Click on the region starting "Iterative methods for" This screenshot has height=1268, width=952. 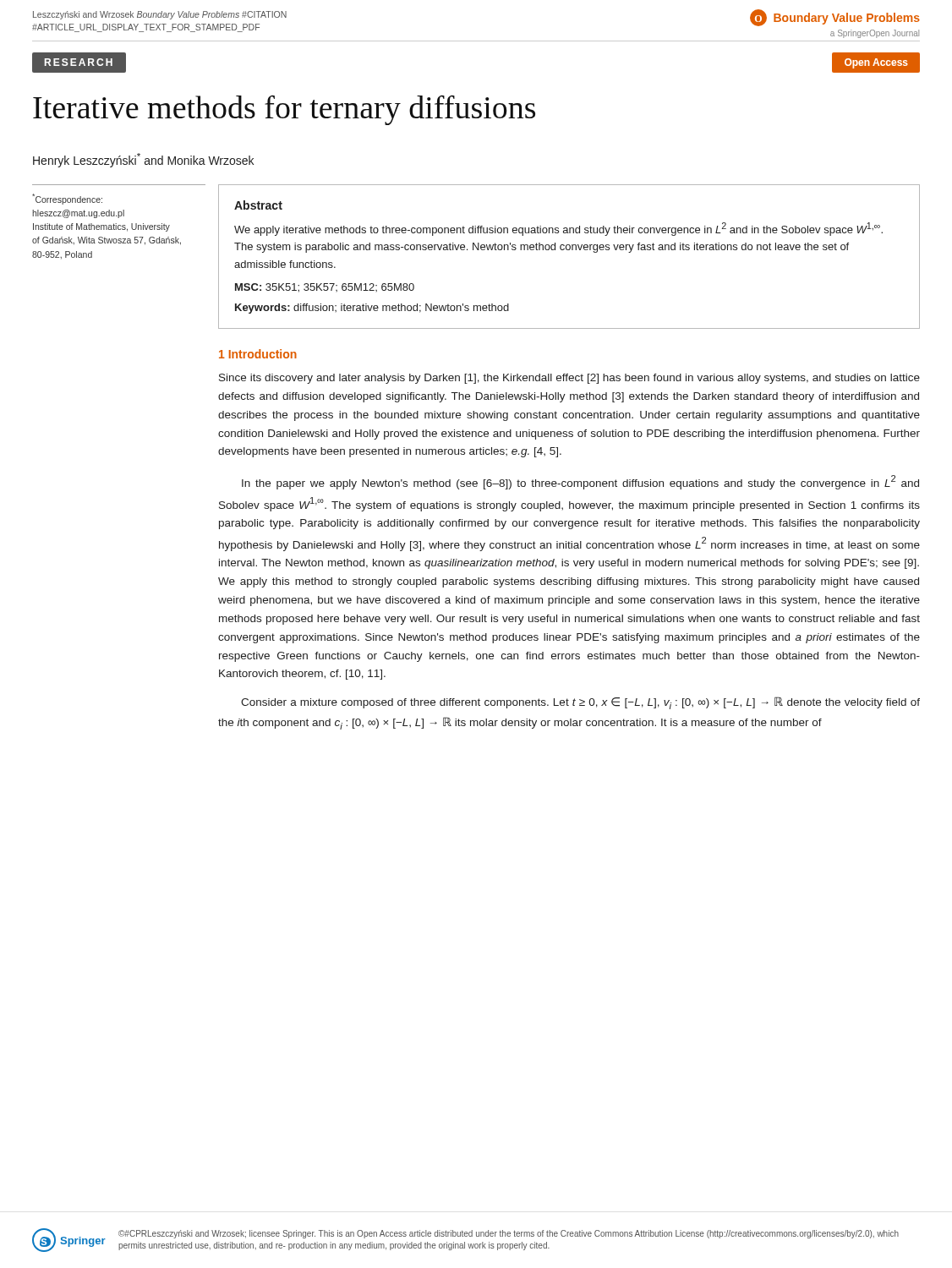coord(476,108)
